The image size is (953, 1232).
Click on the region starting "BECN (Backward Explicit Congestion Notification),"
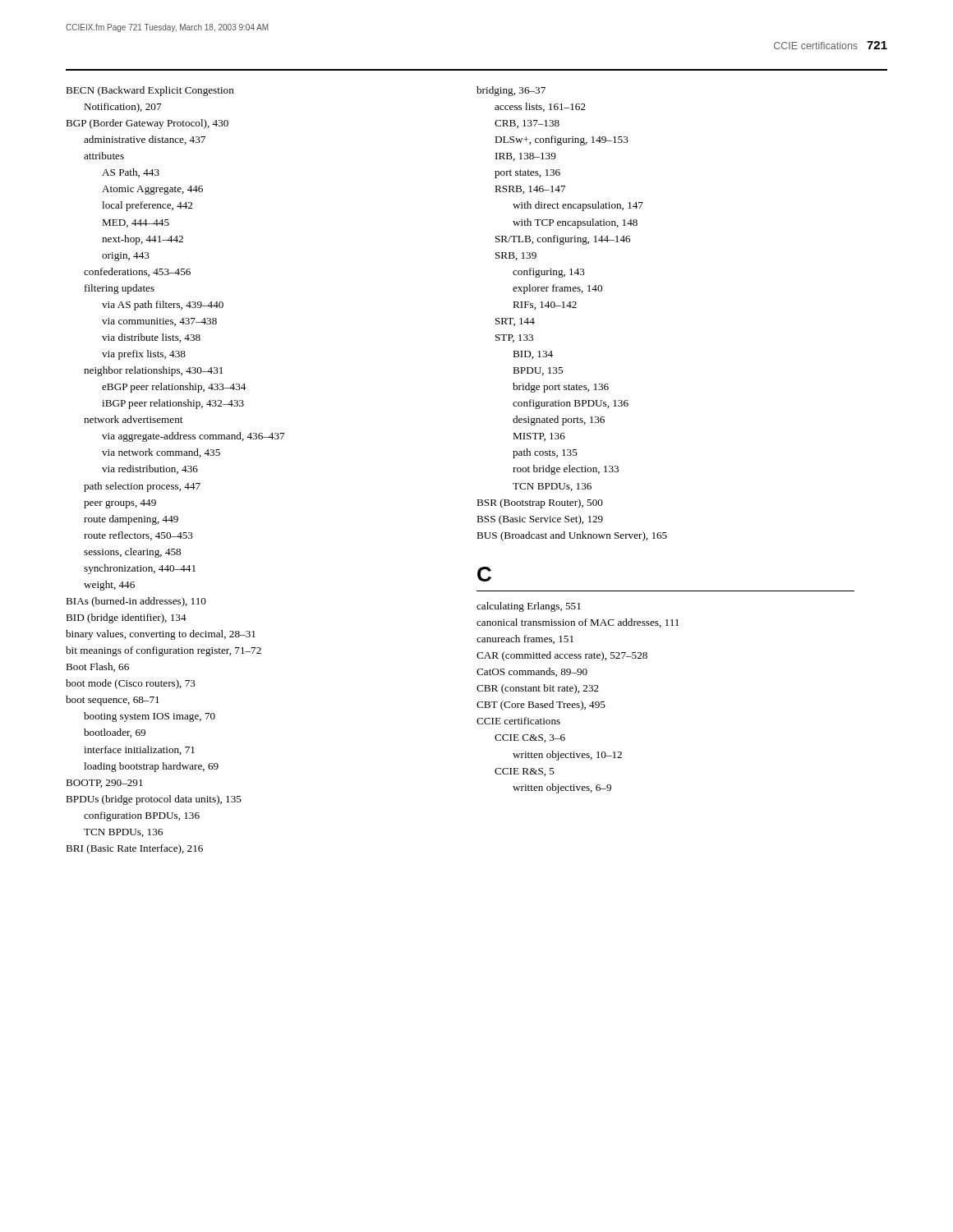[150, 91]
